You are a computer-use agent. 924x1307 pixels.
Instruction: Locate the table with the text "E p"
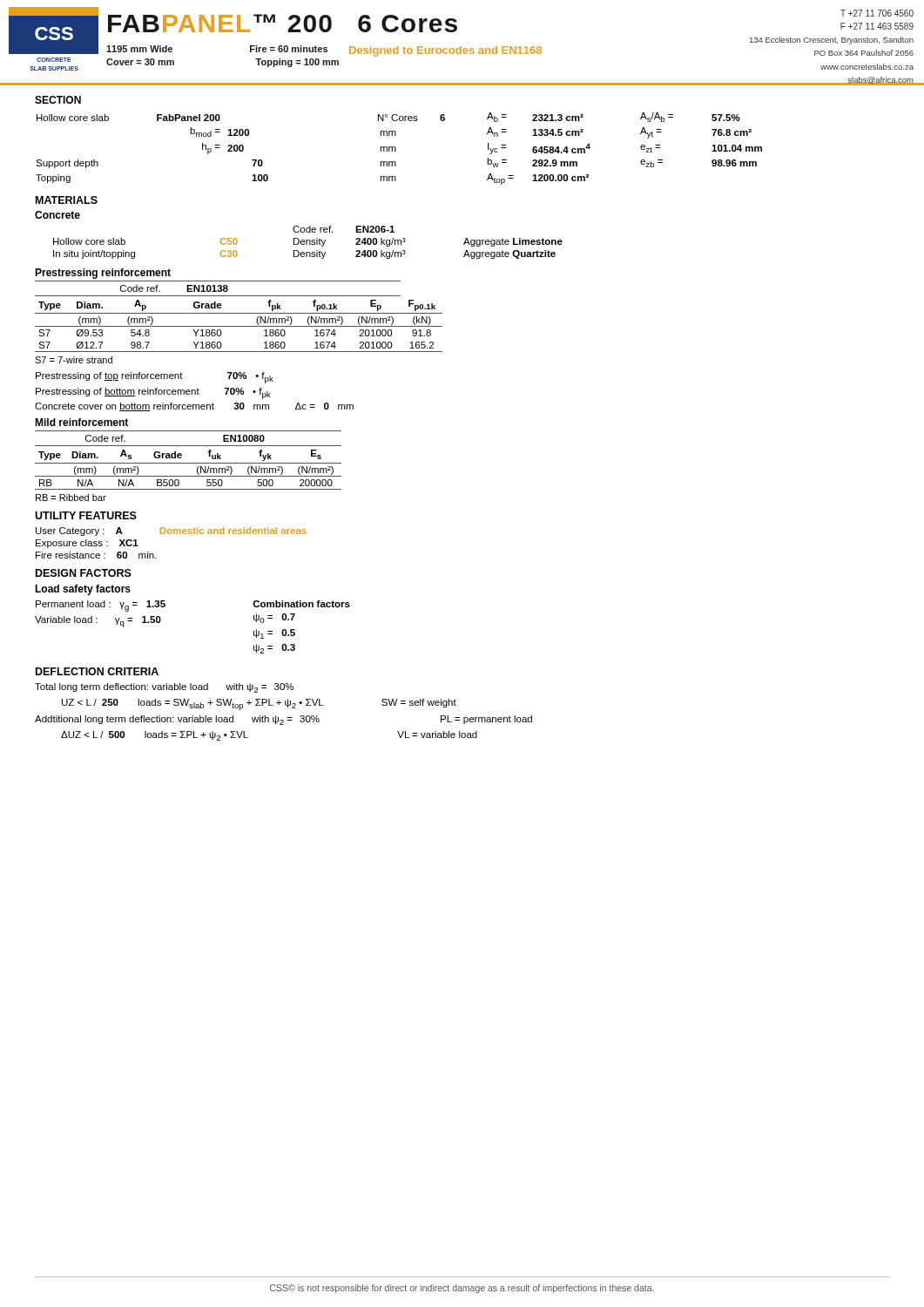click(x=462, y=316)
